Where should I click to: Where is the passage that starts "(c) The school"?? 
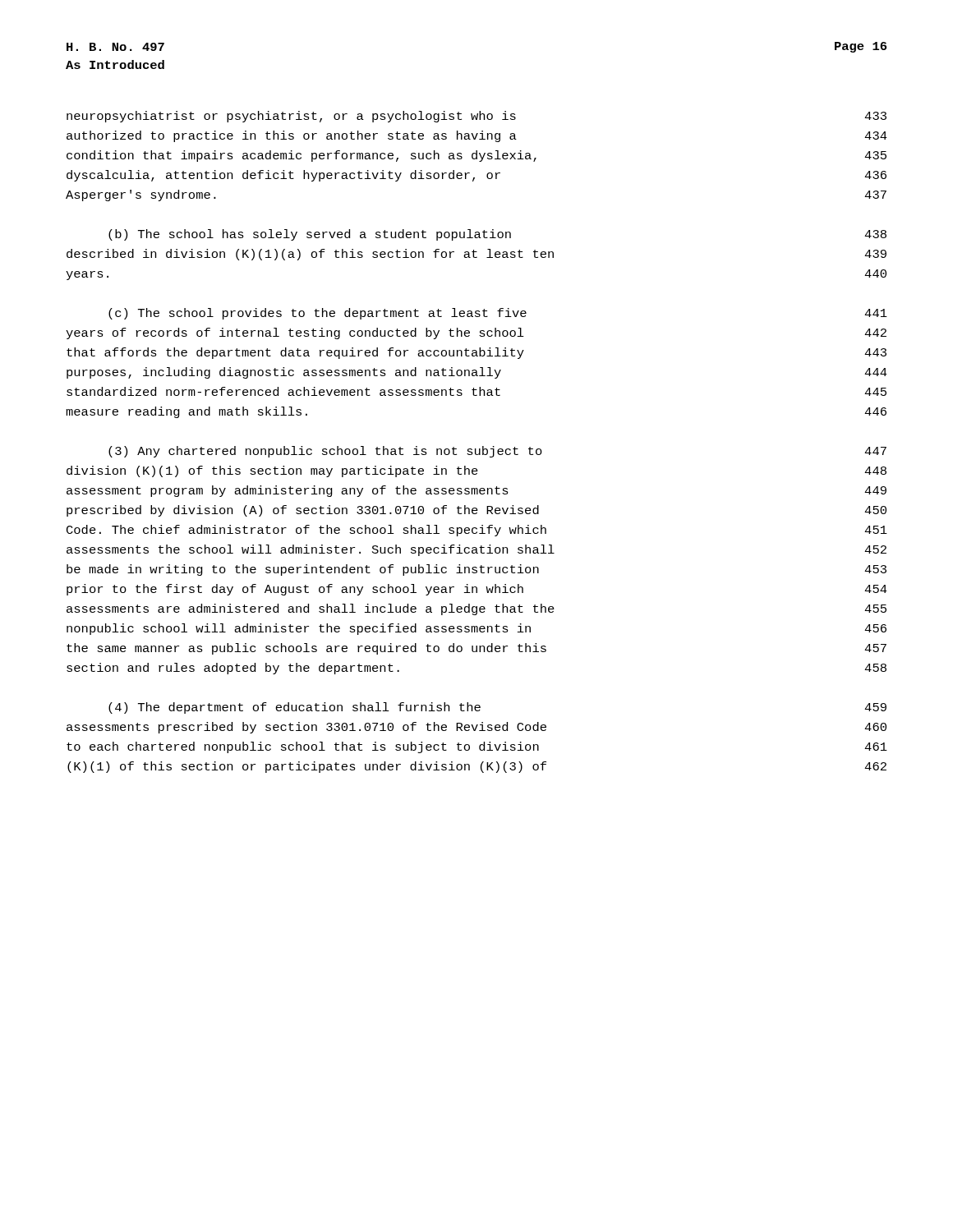click(x=476, y=363)
